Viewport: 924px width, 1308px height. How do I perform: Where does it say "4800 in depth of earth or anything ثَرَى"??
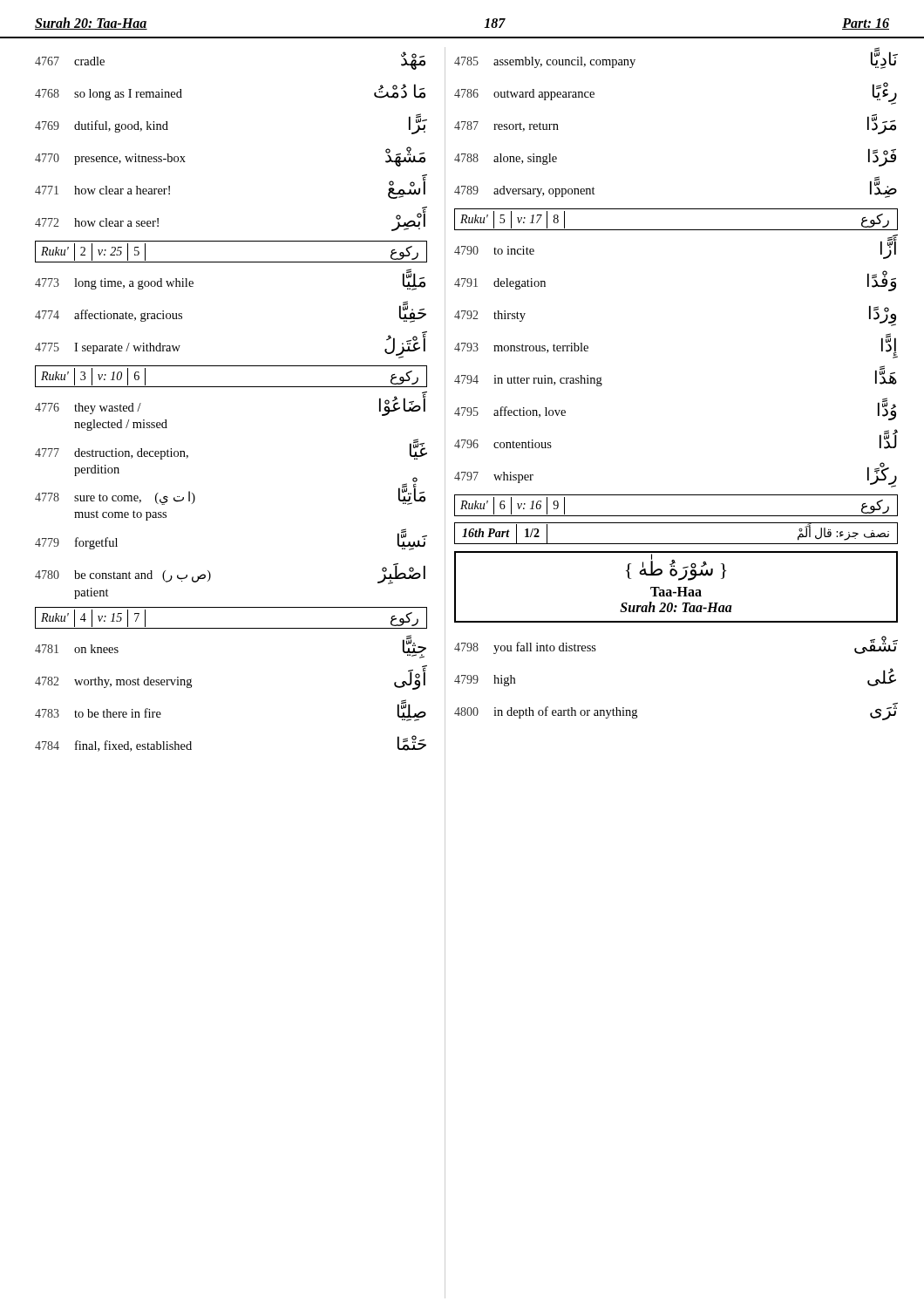pos(546,711)
